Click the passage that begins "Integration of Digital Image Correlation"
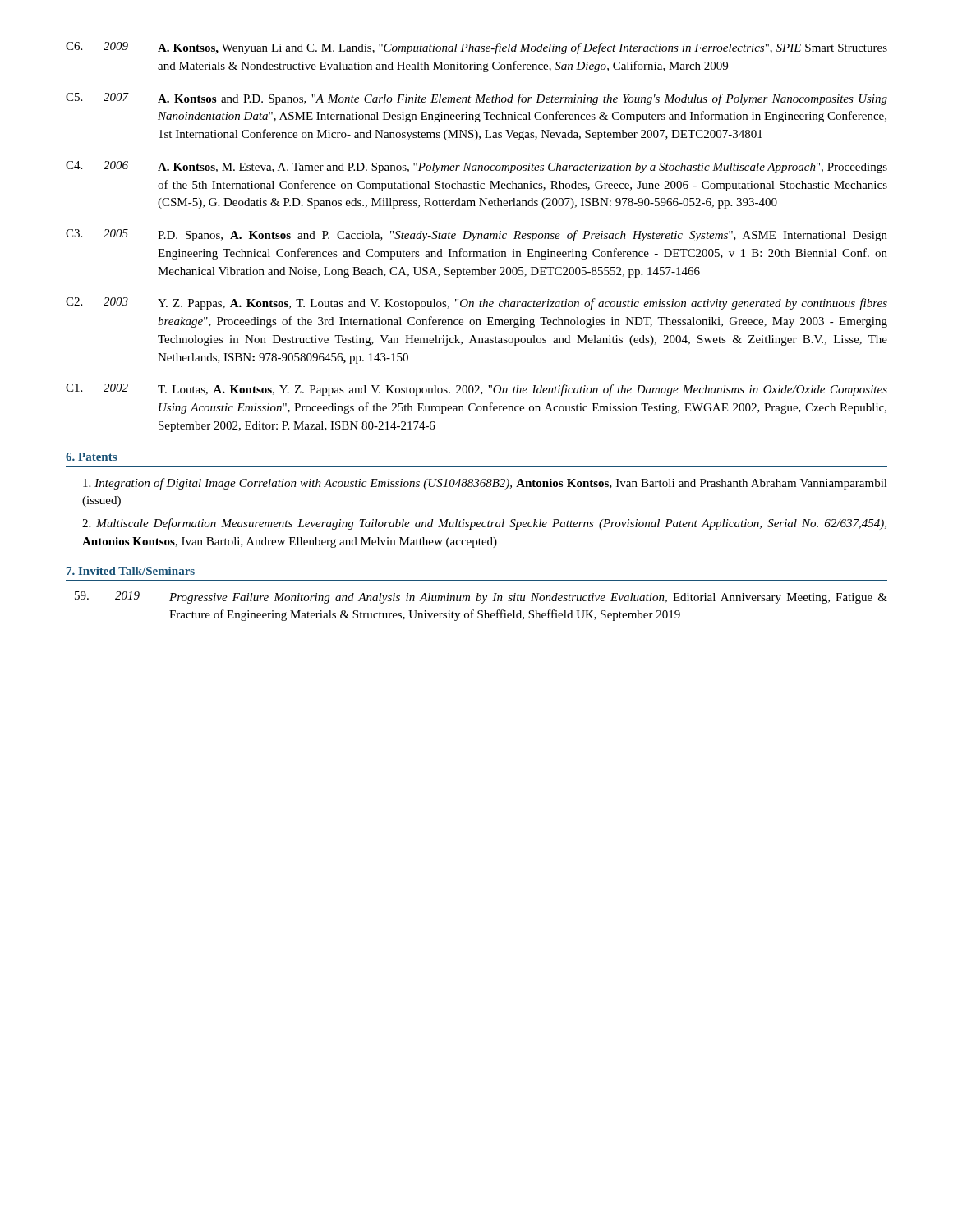 [x=485, y=491]
